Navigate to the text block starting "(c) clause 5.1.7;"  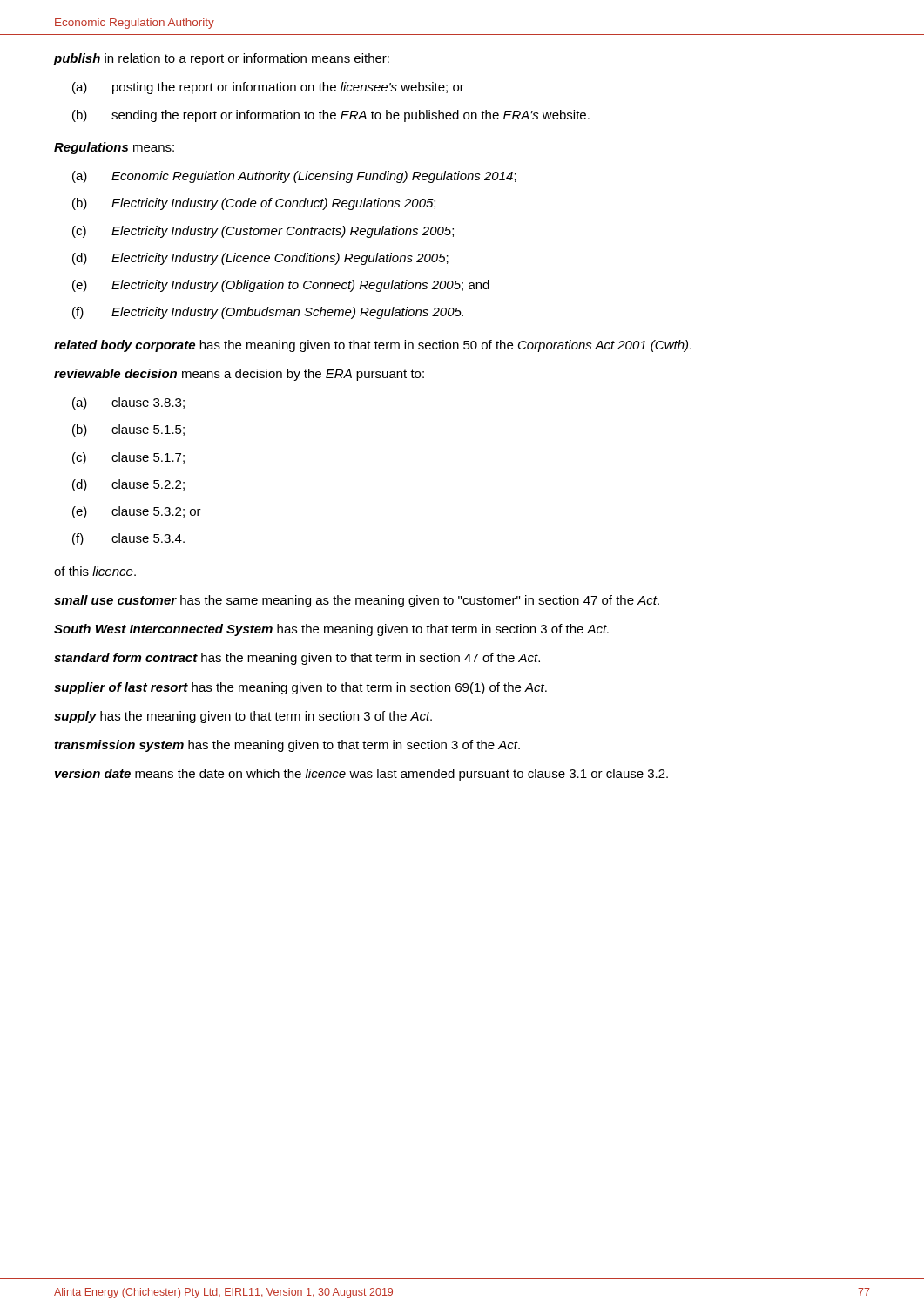coord(128,458)
